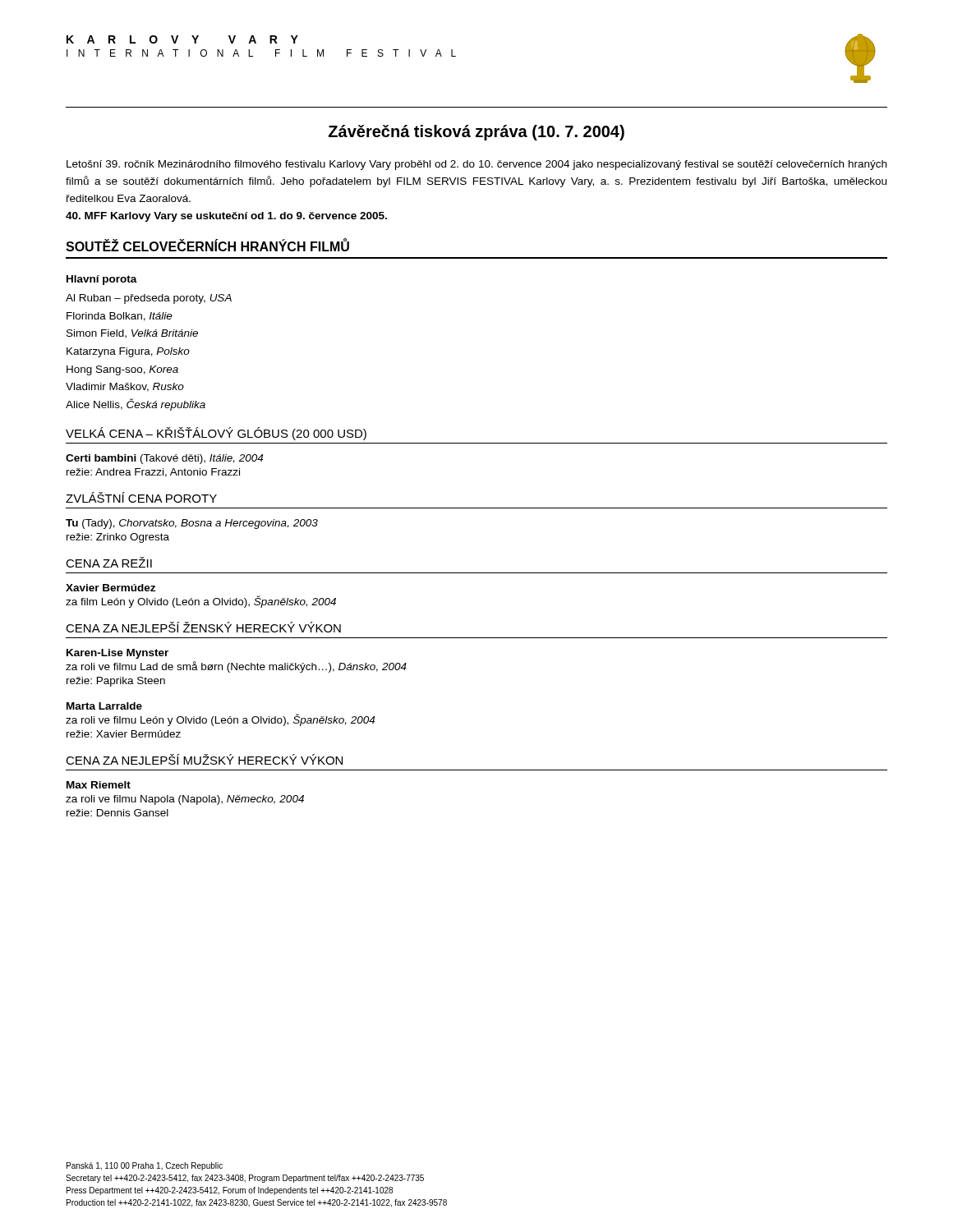Where is the passage that starts "Marta Larralde za roli ve filmu León y"?
This screenshot has height=1232, width=953.
[104, 706]
